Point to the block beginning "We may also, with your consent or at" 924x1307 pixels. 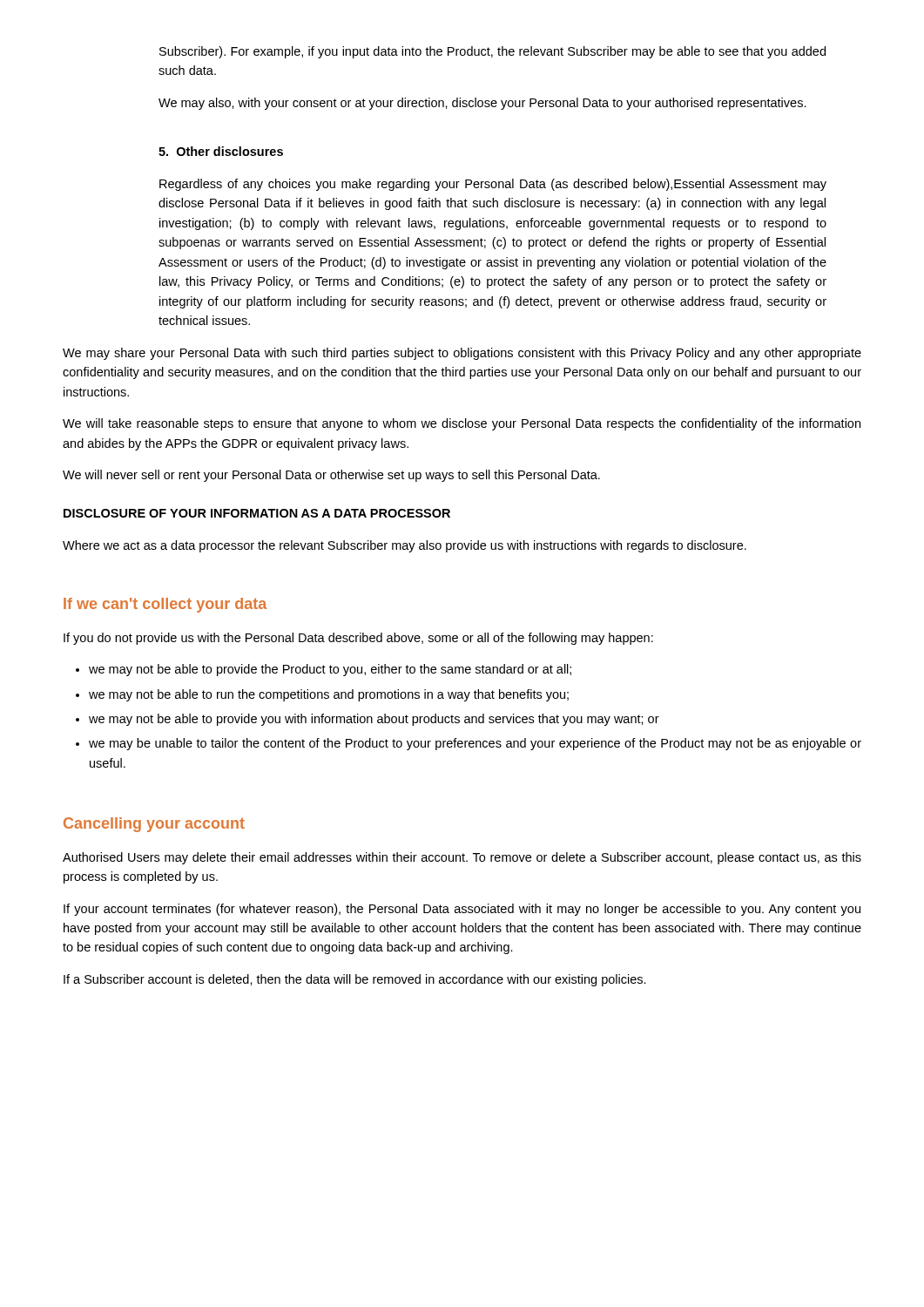(x=492, y=103)
